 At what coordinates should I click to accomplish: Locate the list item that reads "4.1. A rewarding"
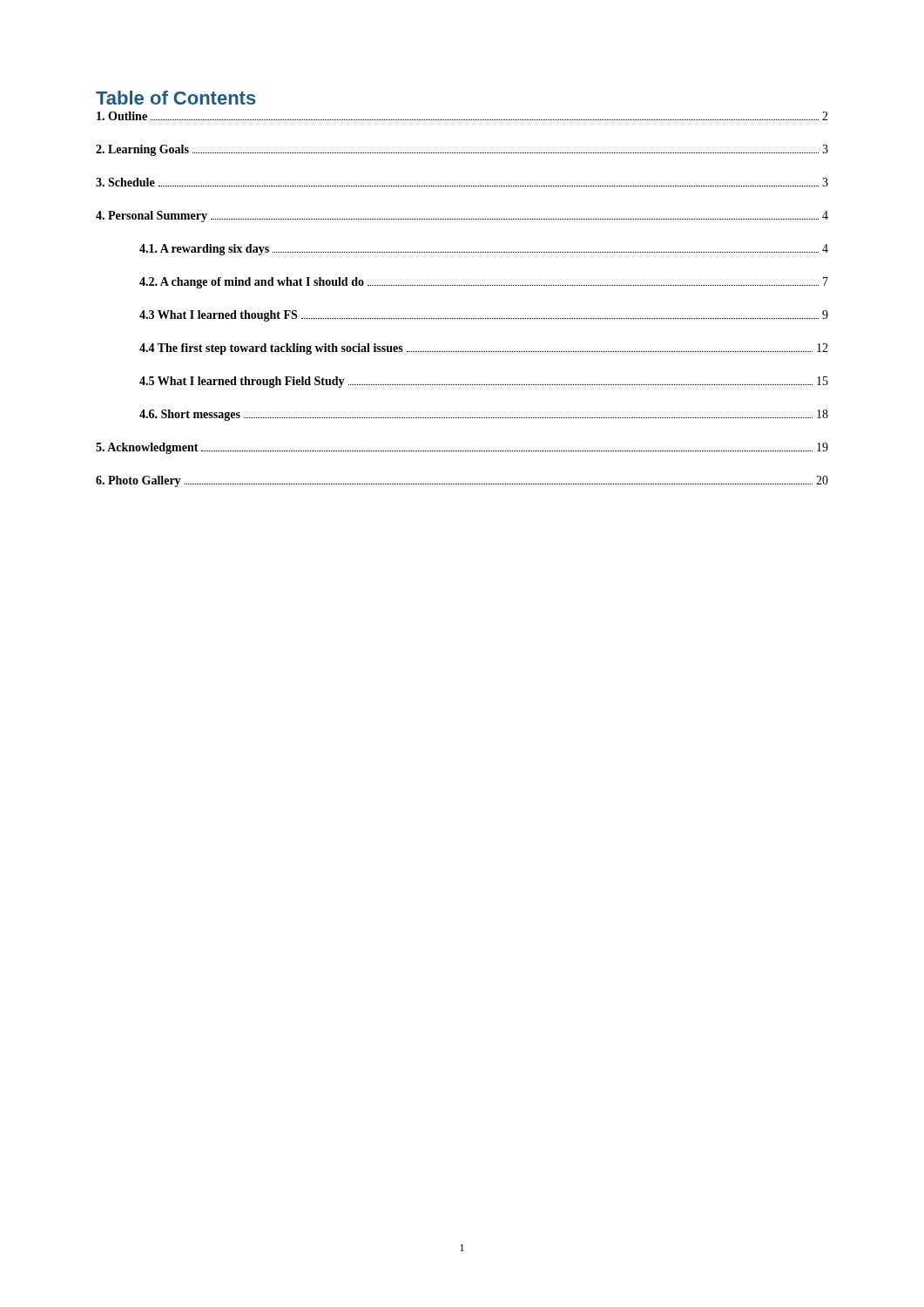coord(484,249)
